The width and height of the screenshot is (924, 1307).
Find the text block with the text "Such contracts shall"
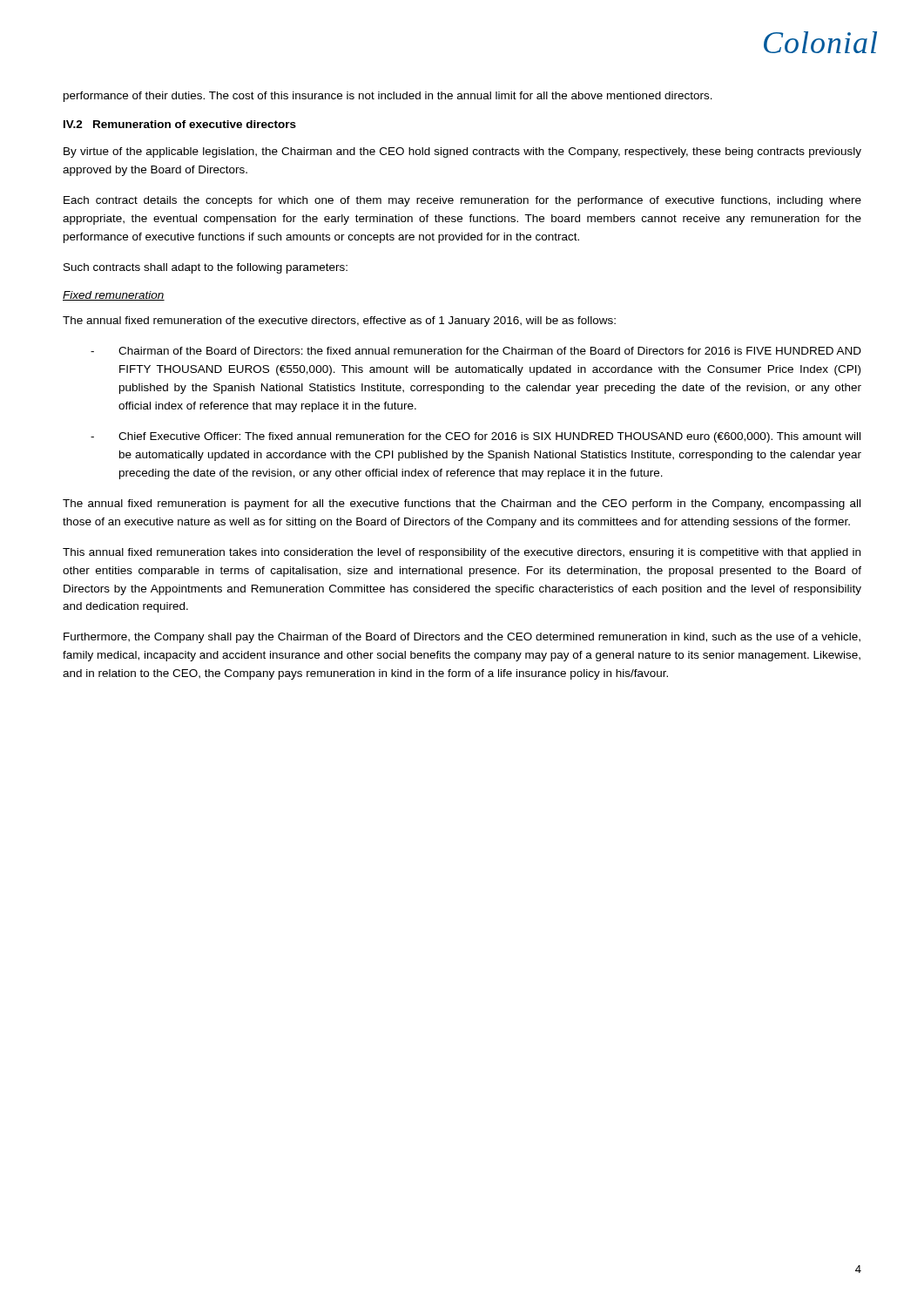(205, 267)
